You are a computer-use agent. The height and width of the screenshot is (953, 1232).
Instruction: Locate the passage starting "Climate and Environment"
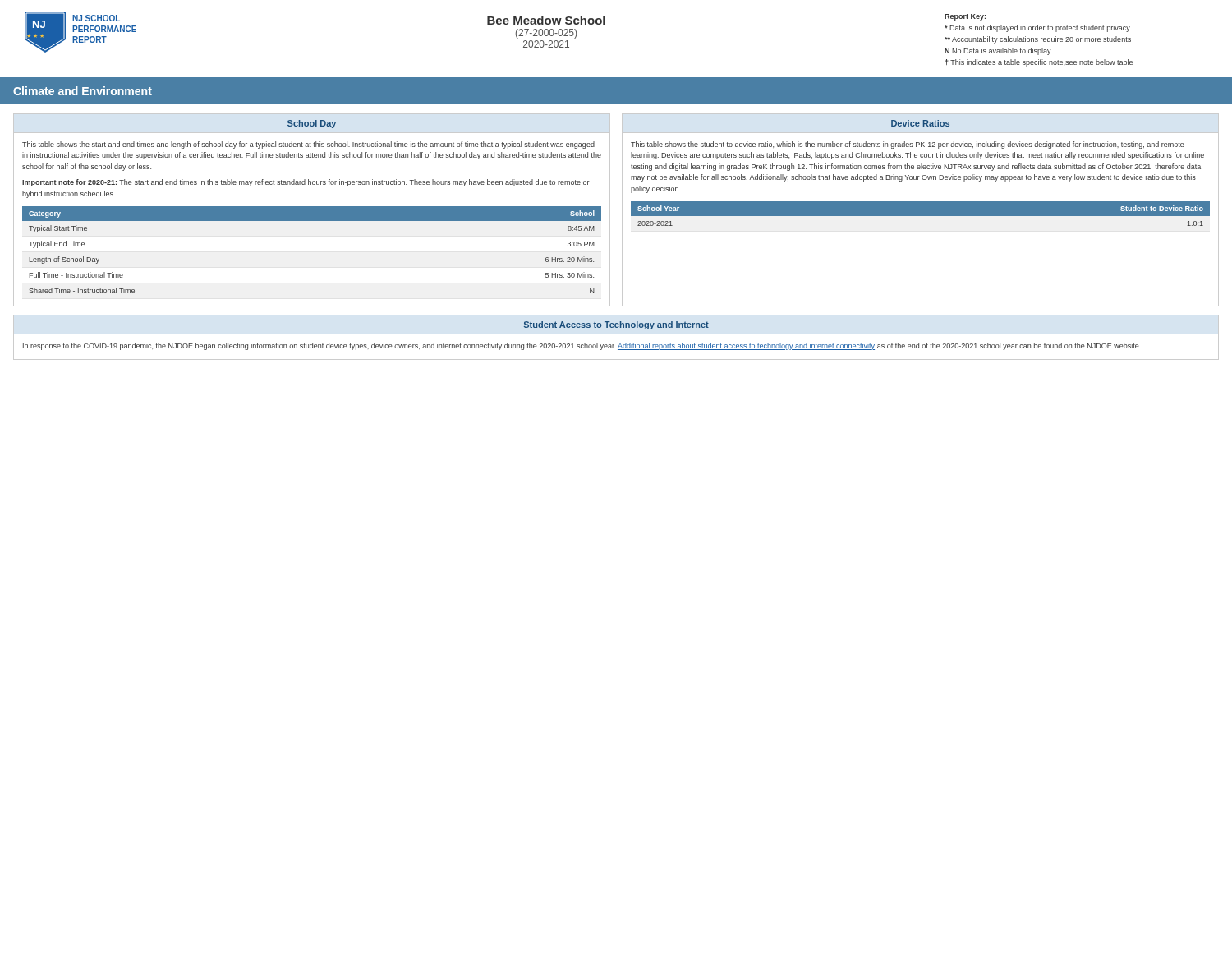click(x=82, y=91)
